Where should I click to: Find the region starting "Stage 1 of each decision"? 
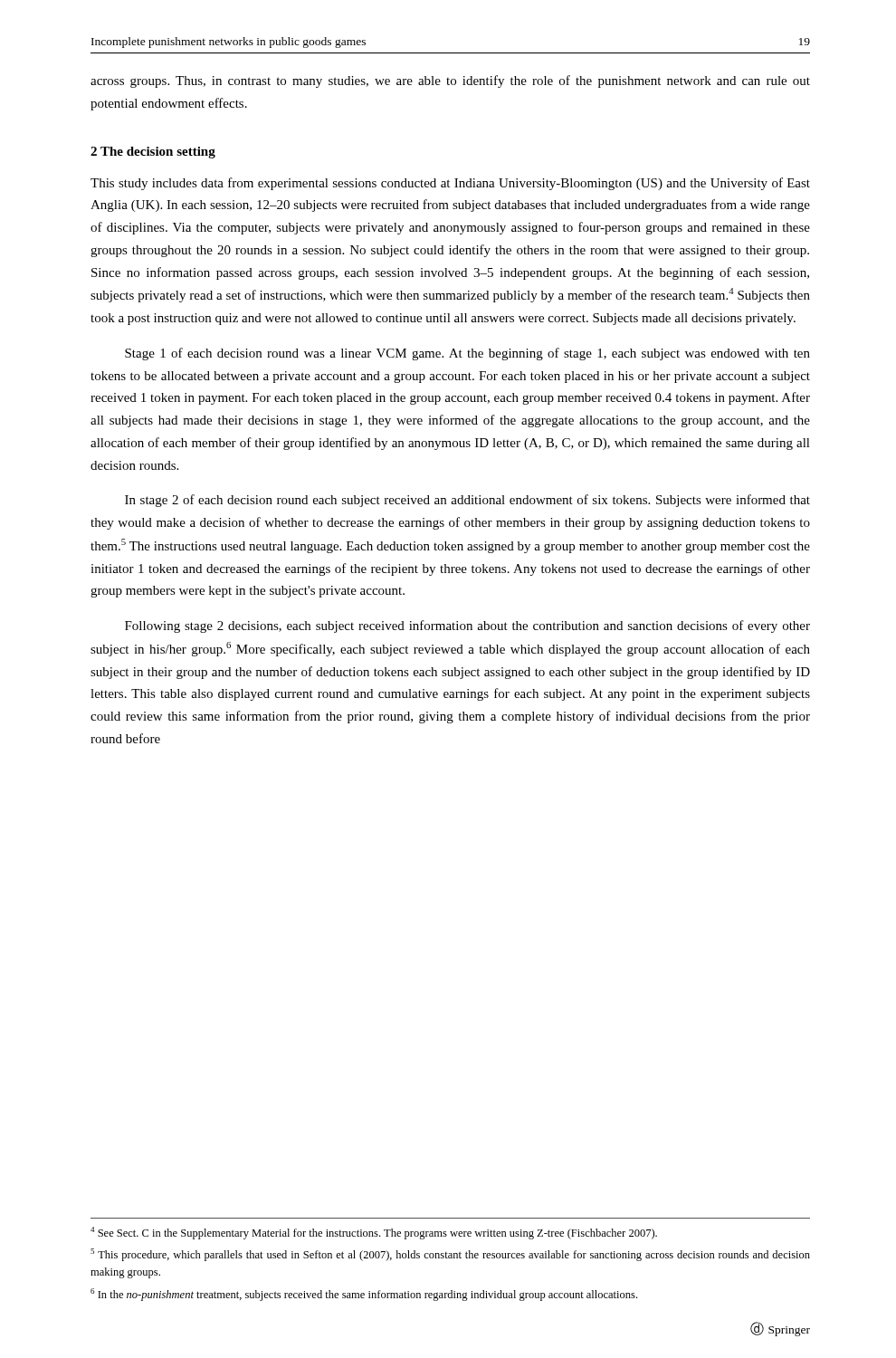[450, 409]
